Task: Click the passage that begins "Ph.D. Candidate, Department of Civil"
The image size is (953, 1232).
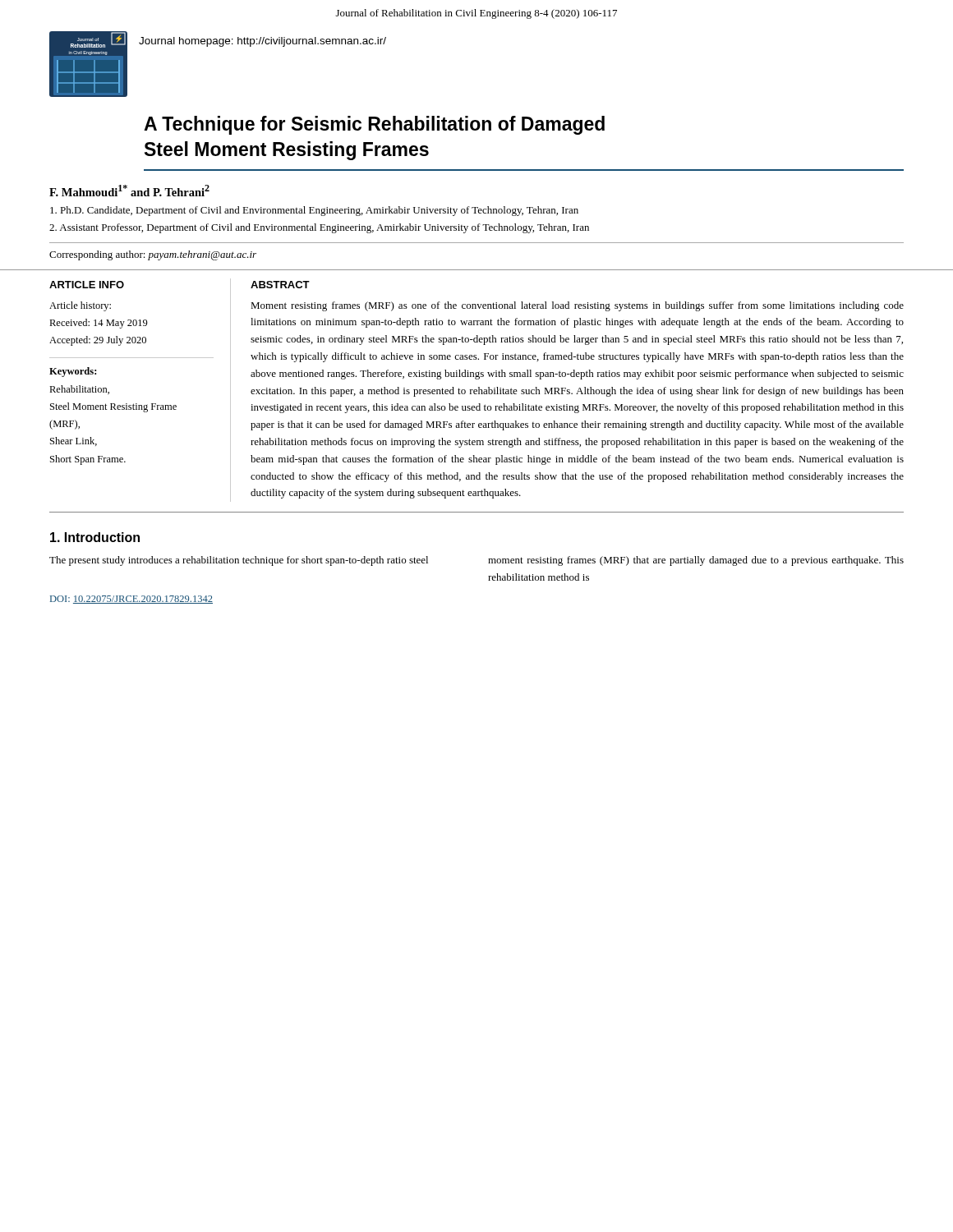Action: (x=314, y=210)
